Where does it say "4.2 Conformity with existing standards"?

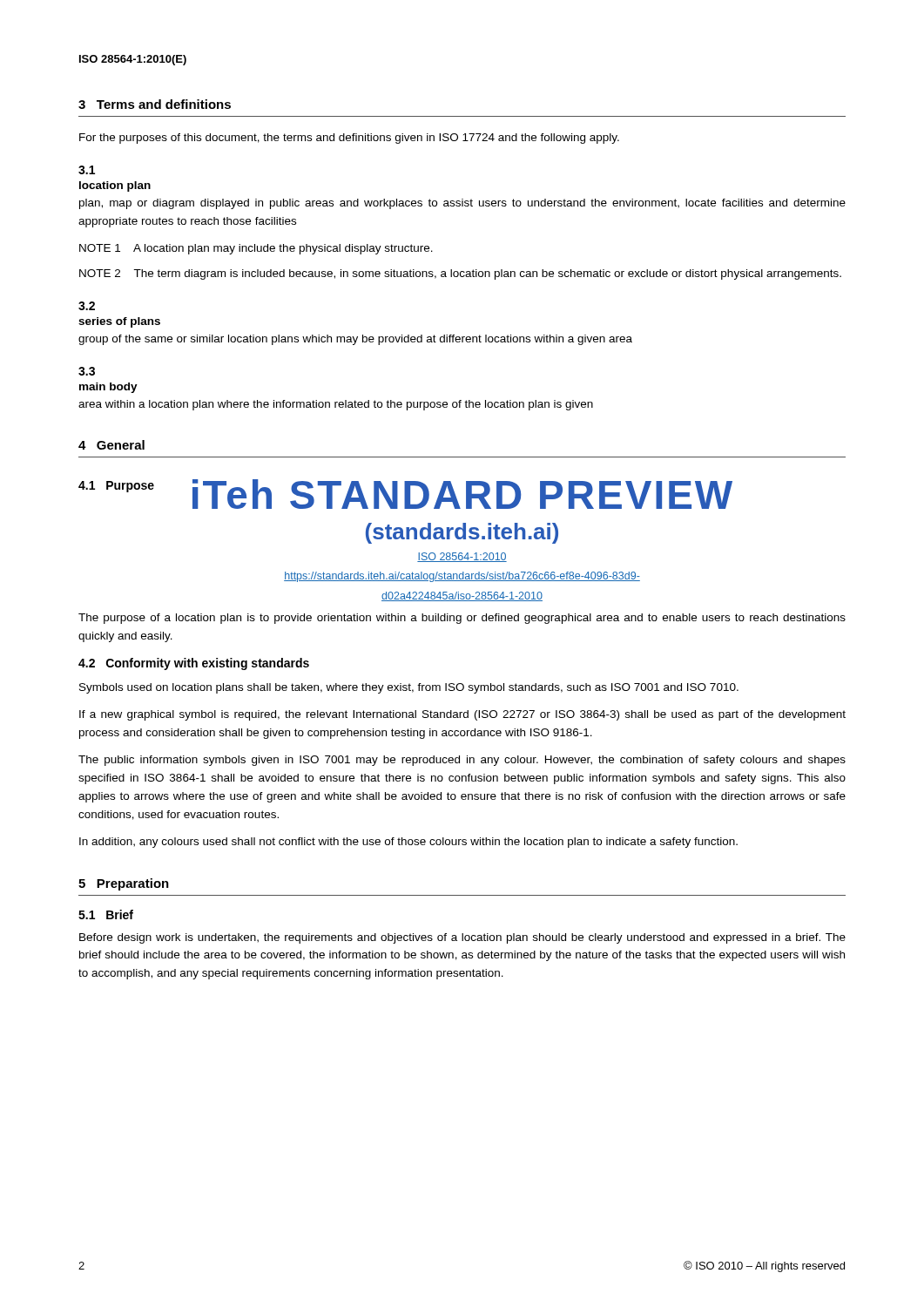coord(194,663)
